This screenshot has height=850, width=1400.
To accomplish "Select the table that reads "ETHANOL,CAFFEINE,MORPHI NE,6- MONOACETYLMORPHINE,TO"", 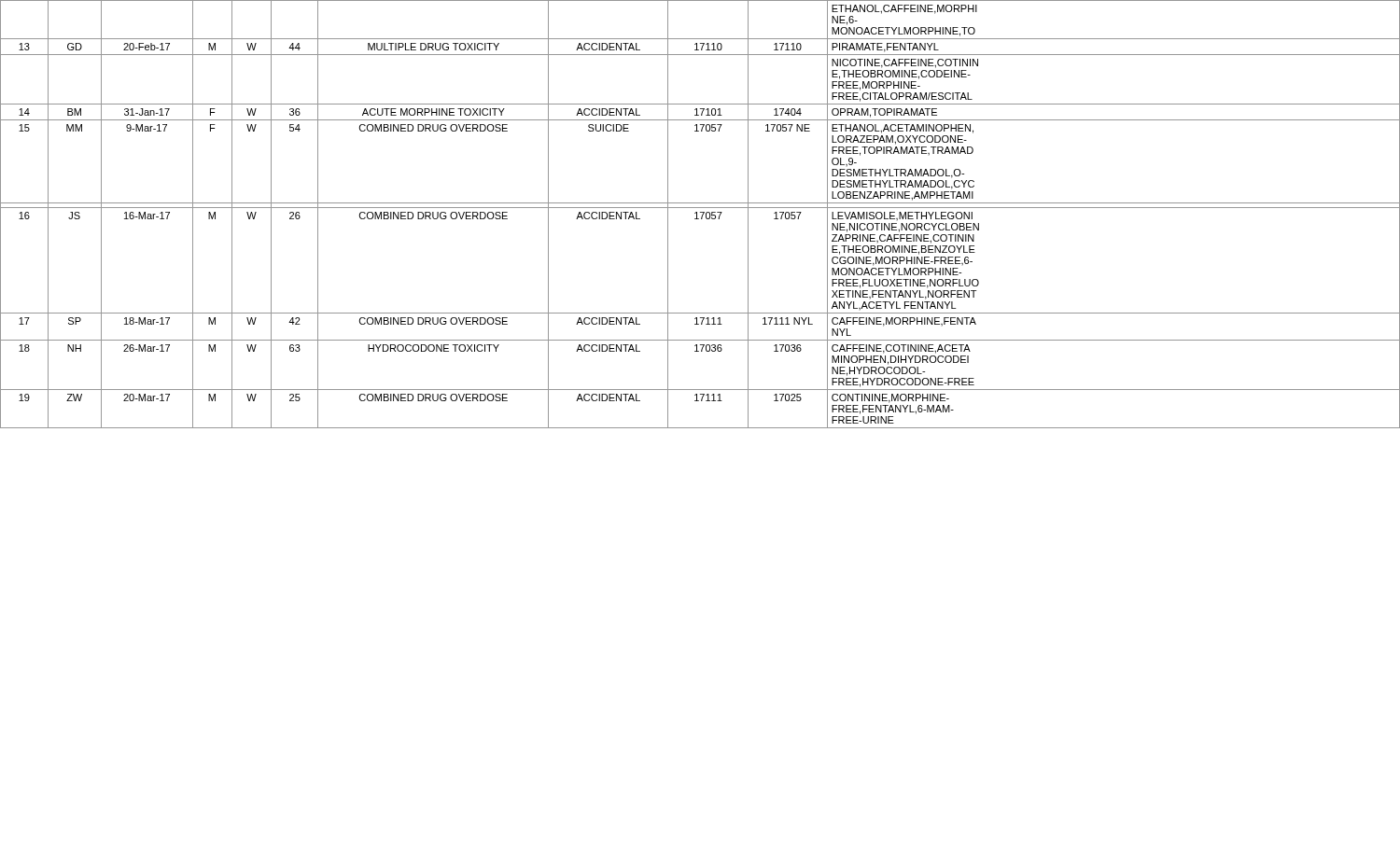I will (700, 214).
